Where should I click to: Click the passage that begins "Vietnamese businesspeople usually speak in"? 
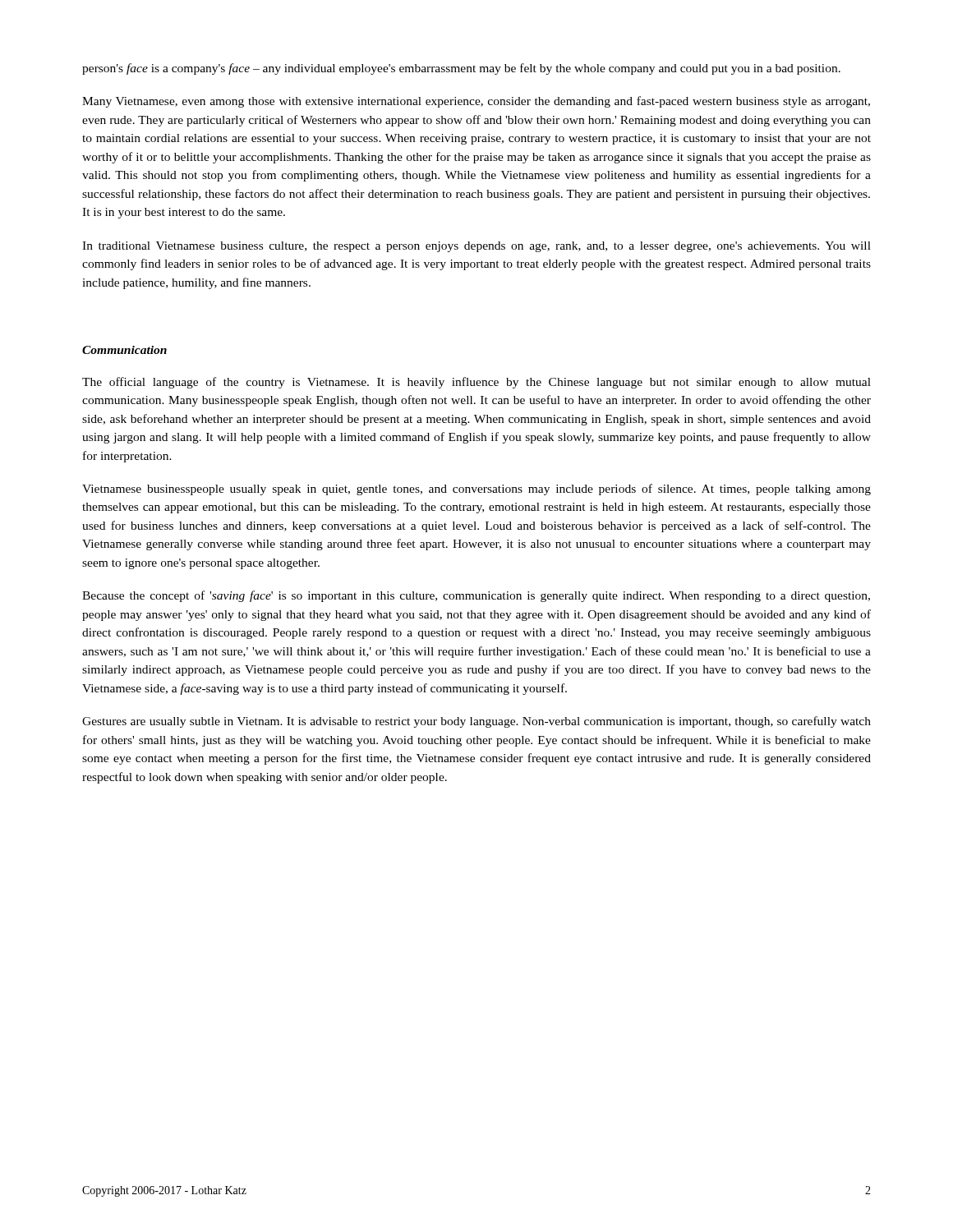tap(476, 525)
